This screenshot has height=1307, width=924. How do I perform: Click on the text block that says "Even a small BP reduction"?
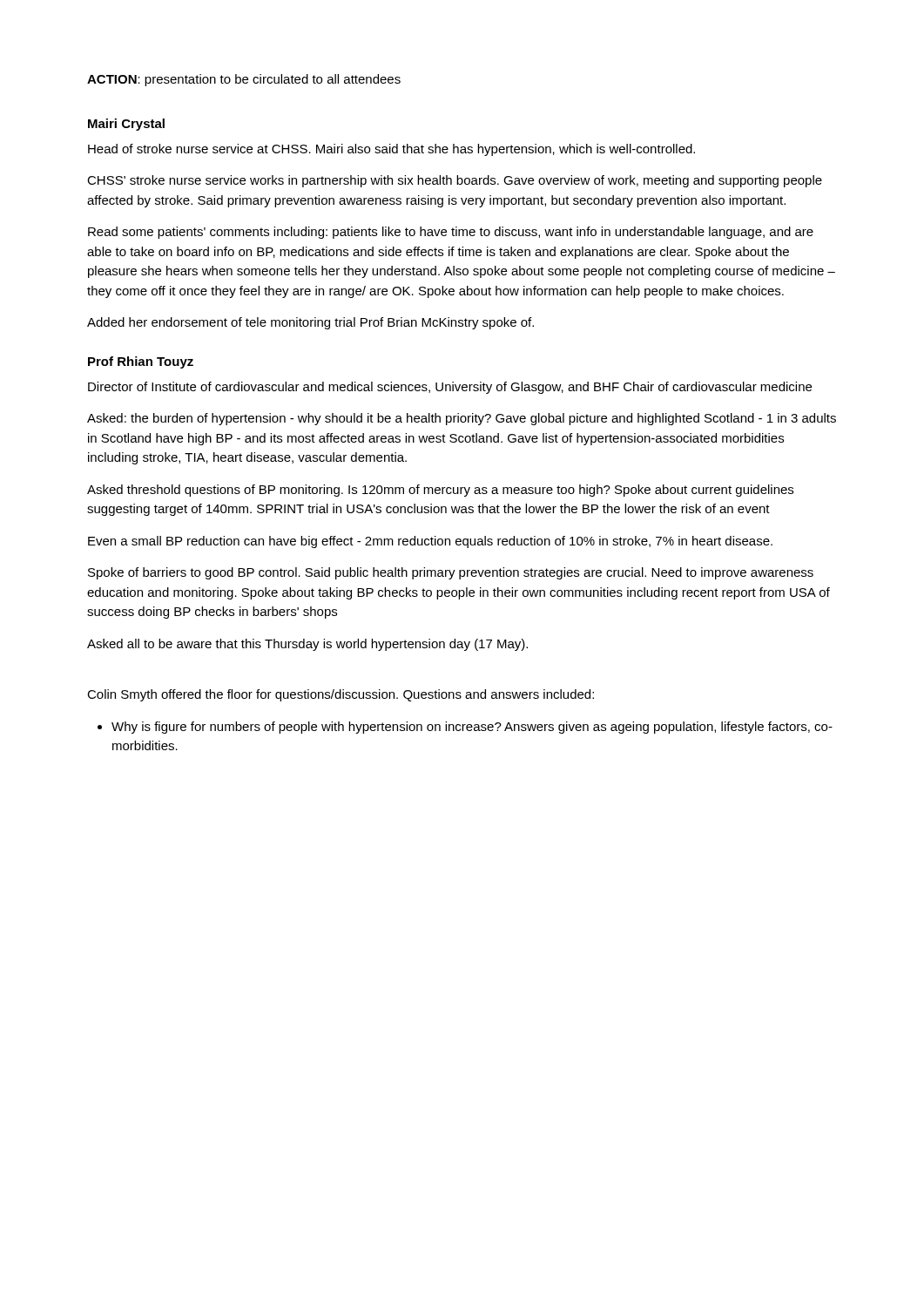click(x=430, y=540)
